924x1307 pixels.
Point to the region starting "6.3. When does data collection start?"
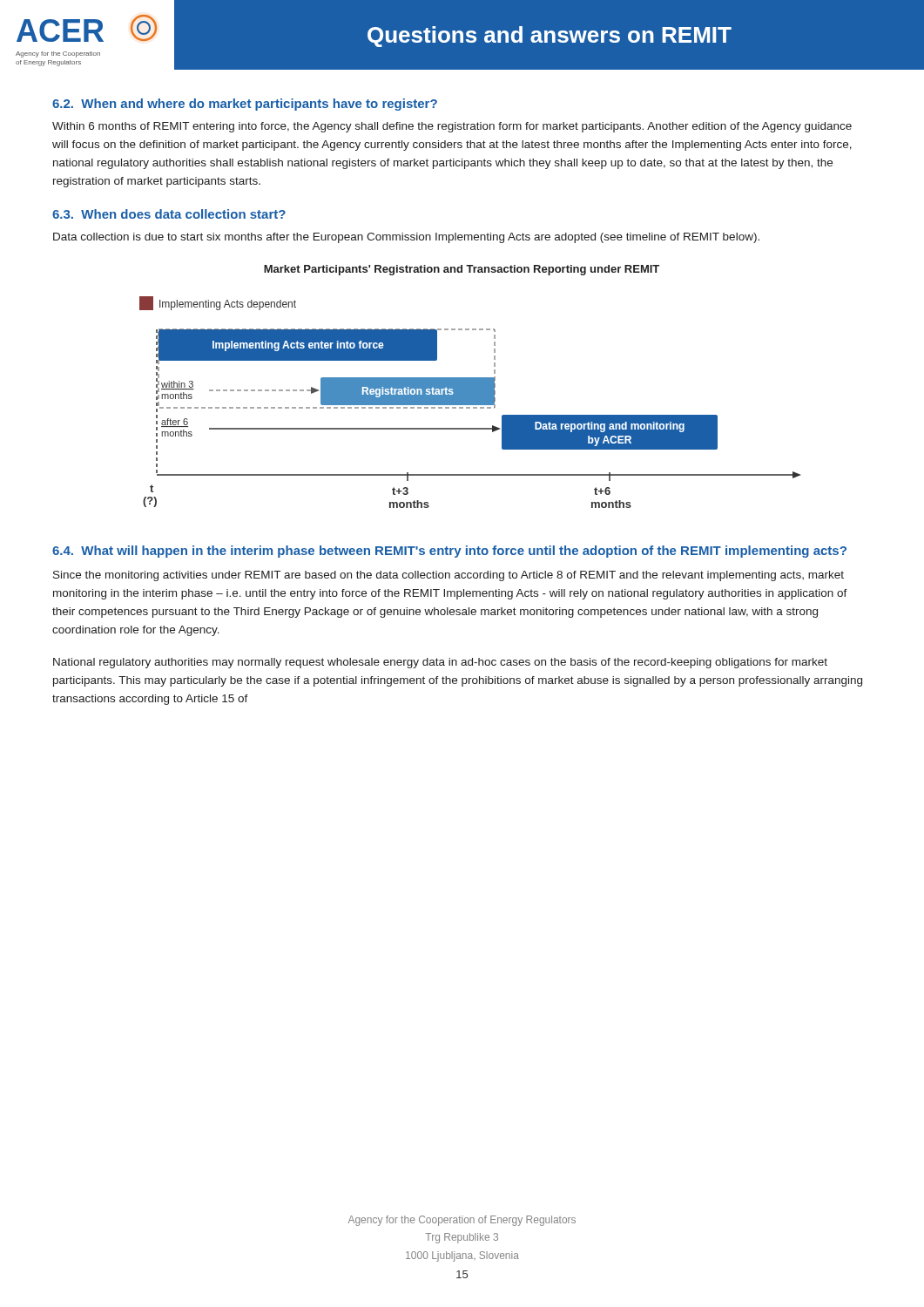169,214
